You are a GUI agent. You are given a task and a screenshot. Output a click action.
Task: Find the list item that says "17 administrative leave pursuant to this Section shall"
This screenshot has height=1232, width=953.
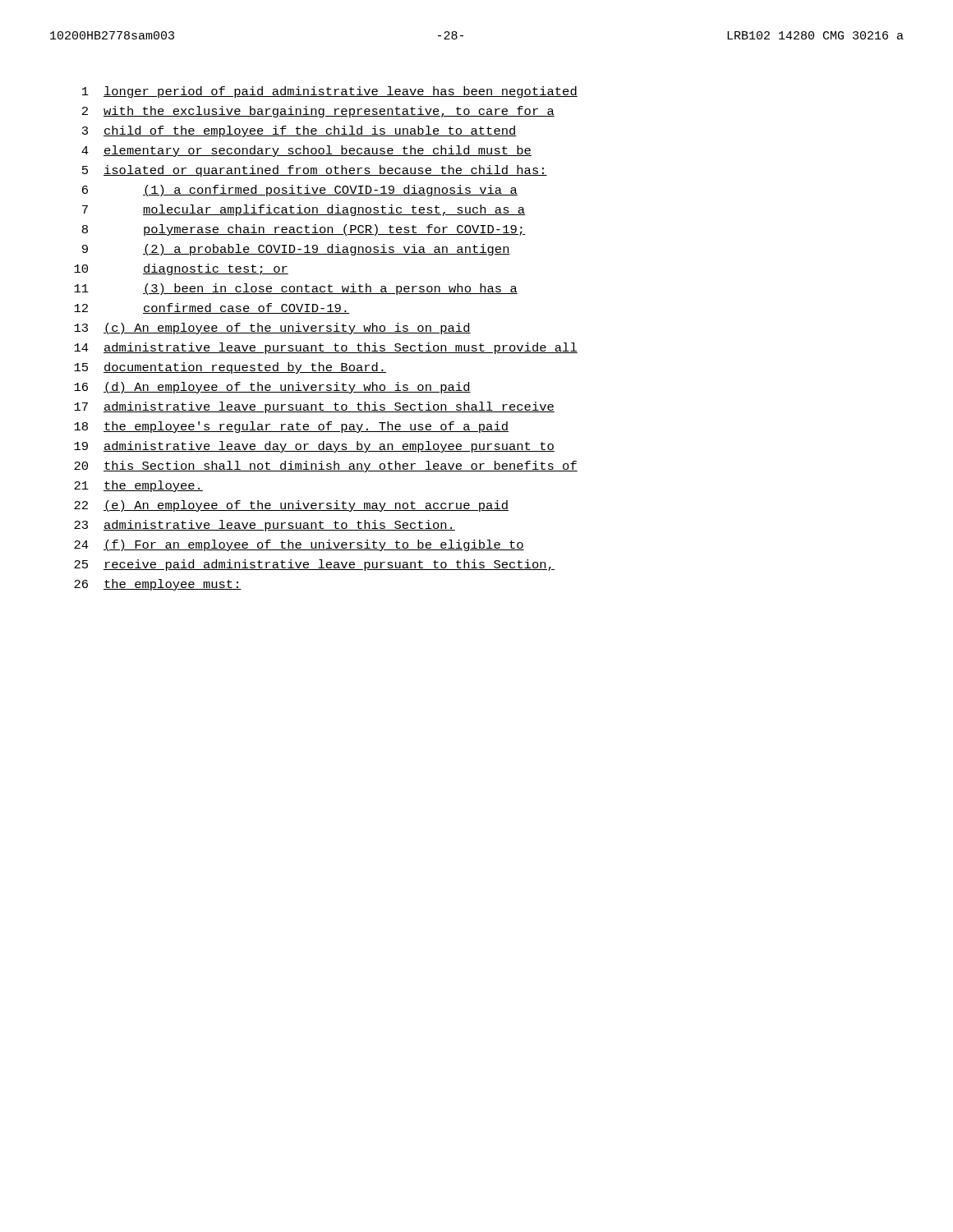tap(476, 407)
